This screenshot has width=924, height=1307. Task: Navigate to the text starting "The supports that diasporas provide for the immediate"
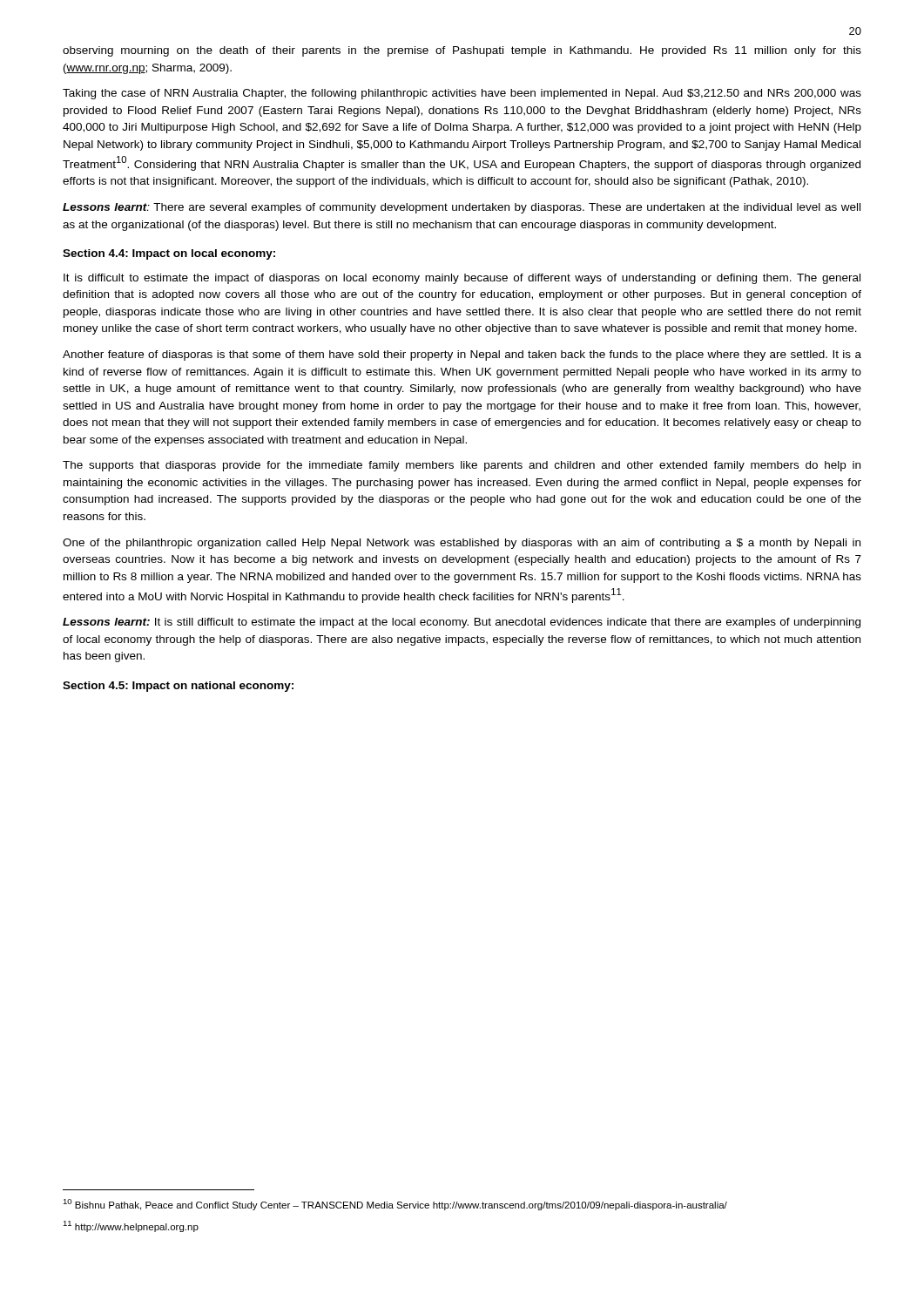pos(462,491)
